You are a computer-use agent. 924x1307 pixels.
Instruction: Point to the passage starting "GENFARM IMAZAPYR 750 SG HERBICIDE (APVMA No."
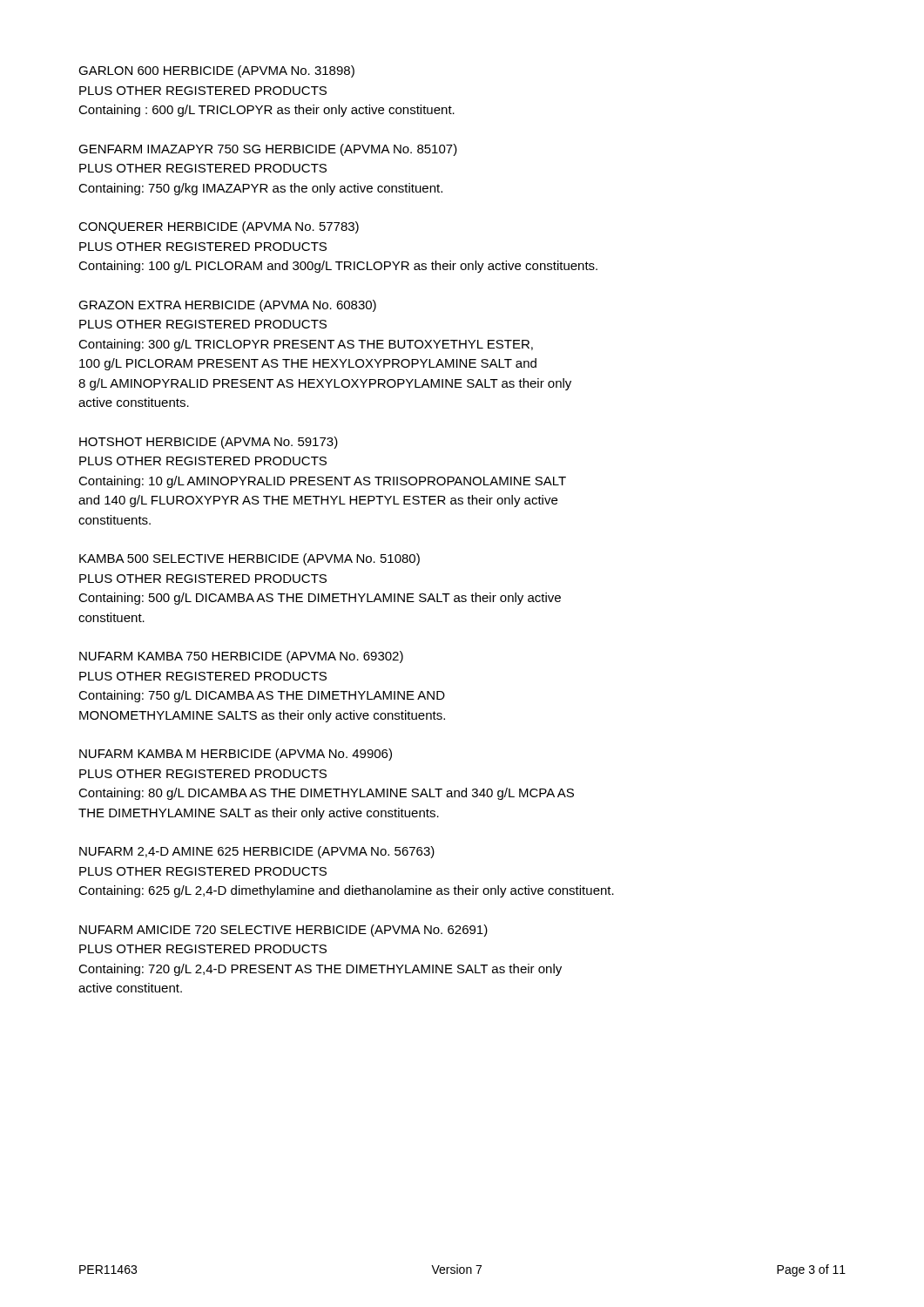coord(268,150)
